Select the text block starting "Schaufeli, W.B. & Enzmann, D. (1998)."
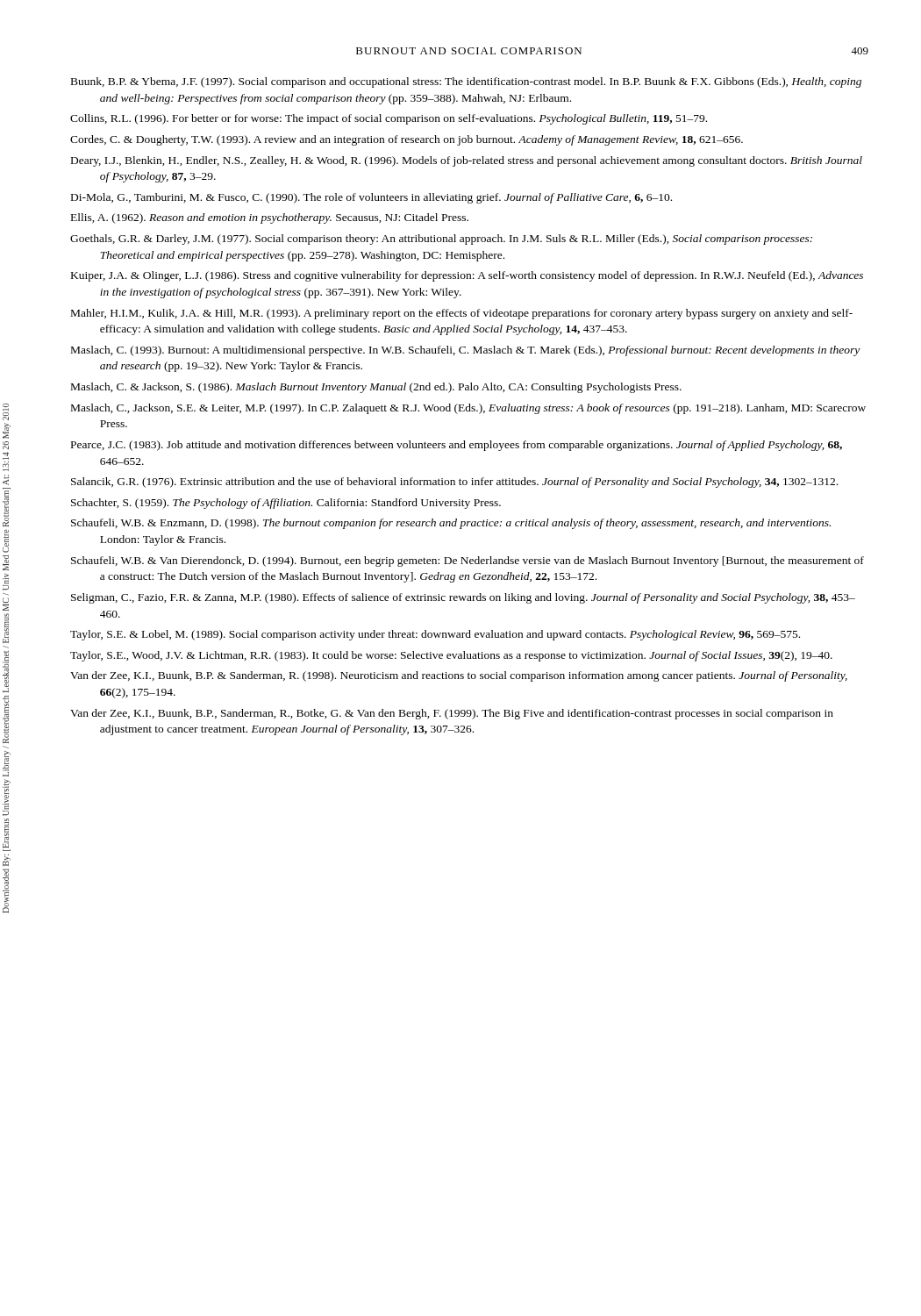The image size is (921, 1316). click(469, 532)
